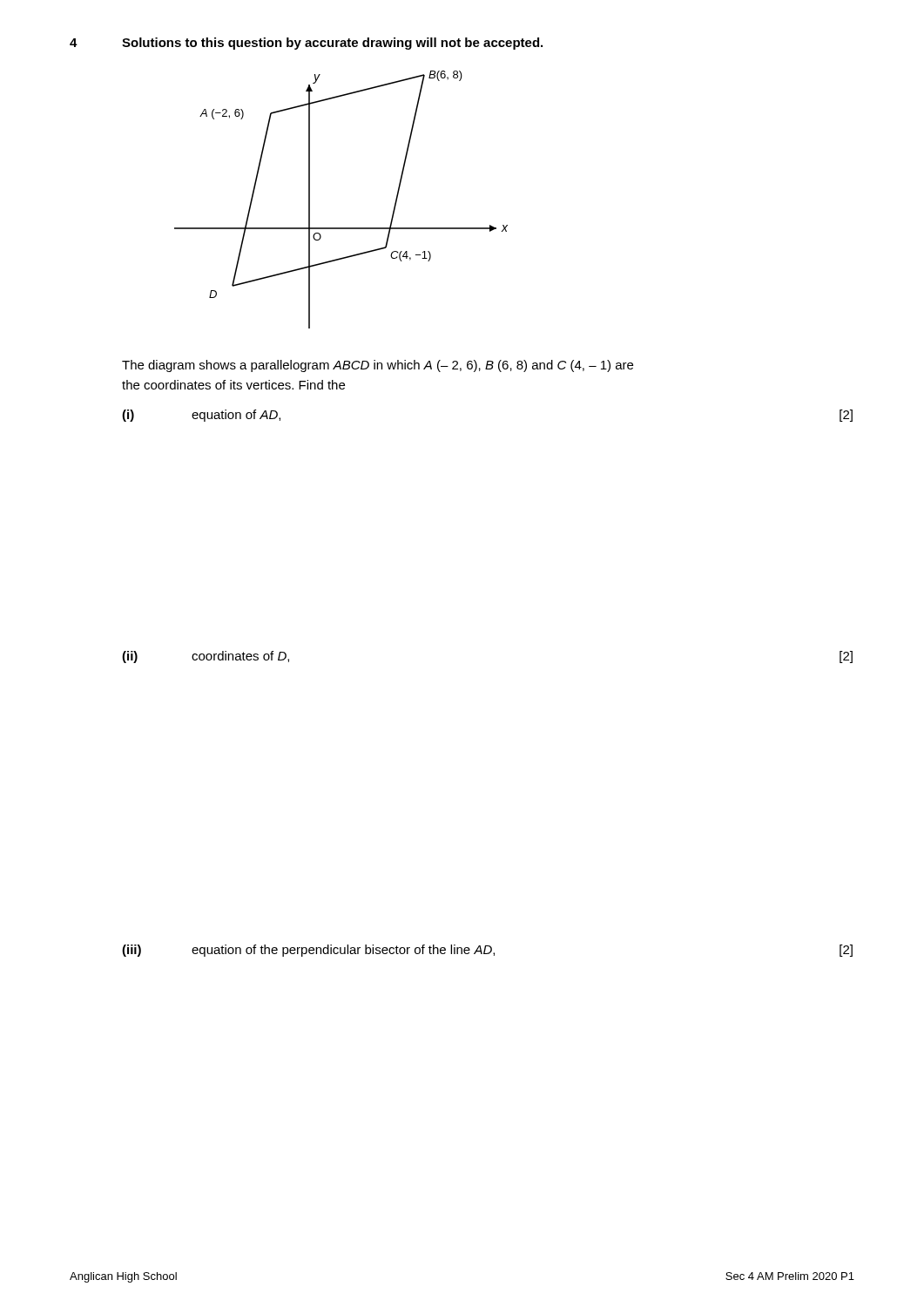Viewport: 924px width, 1307px height.
Task: Select a engineering diagram
Action: point(488,199)
